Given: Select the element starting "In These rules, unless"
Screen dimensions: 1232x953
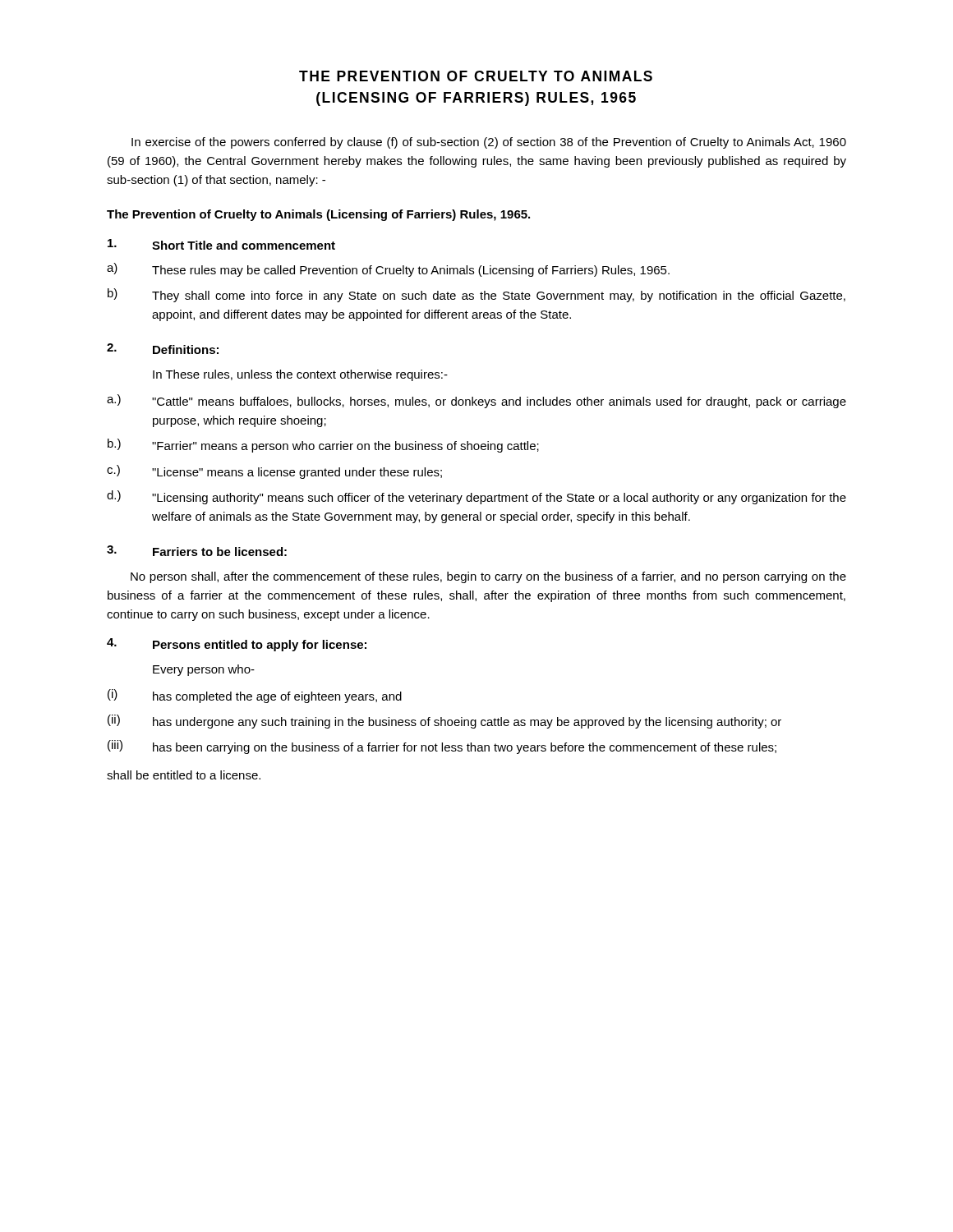Looking at the screenshot, I should pos(300,374).
